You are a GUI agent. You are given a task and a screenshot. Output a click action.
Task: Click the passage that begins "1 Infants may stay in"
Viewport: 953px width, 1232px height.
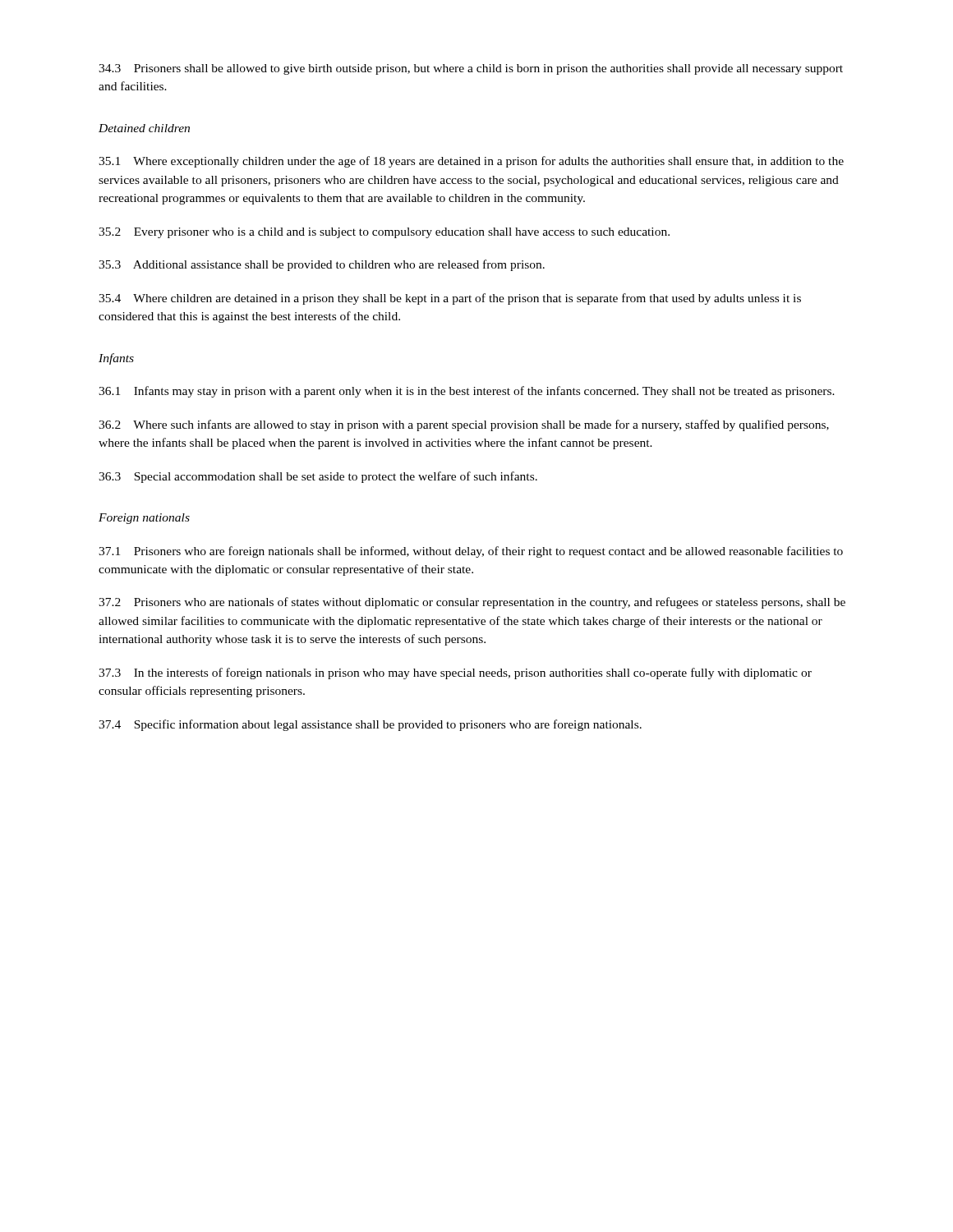(476, 391)
